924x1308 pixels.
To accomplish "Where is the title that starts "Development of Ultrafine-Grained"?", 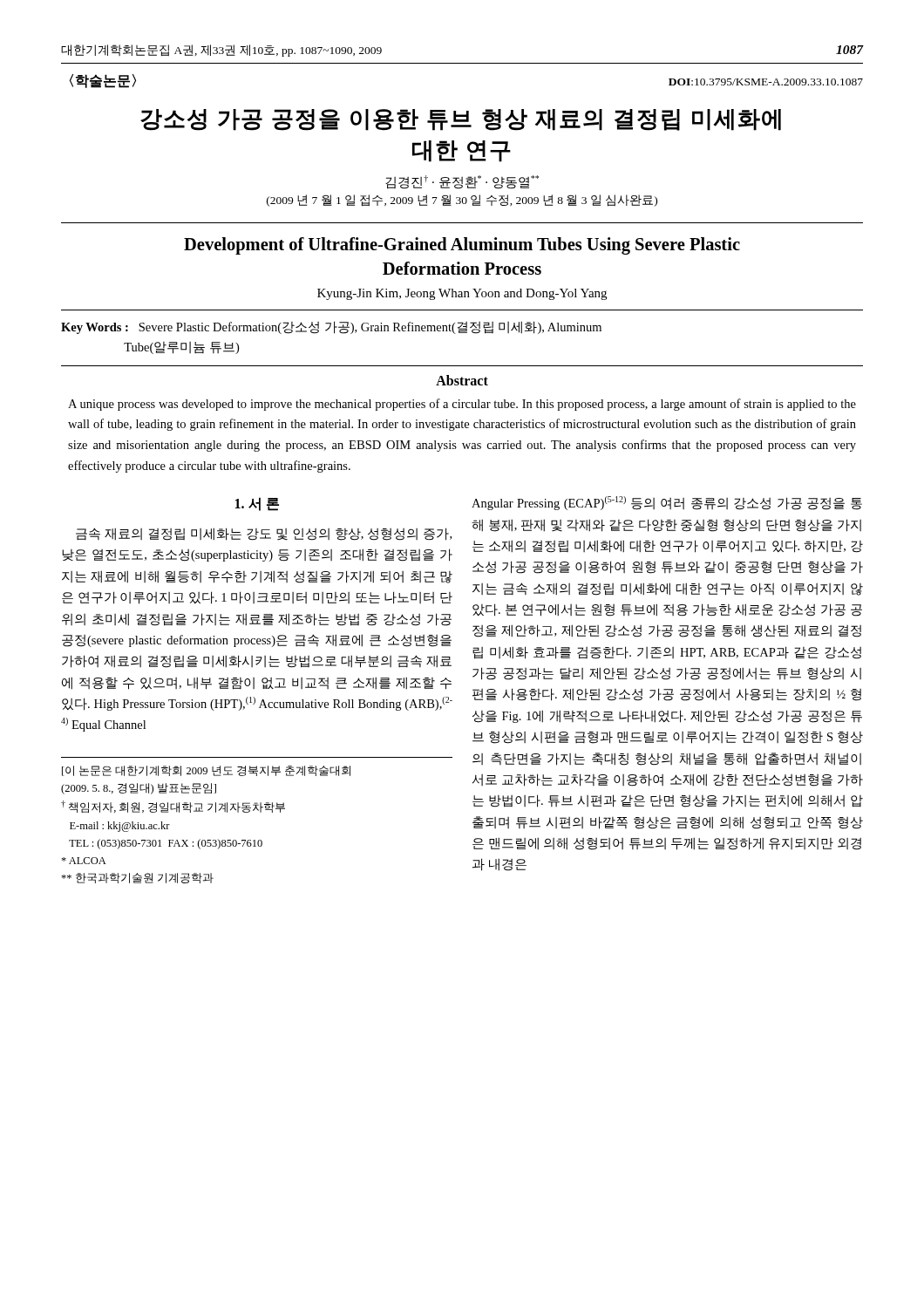I will coord(462,256).
